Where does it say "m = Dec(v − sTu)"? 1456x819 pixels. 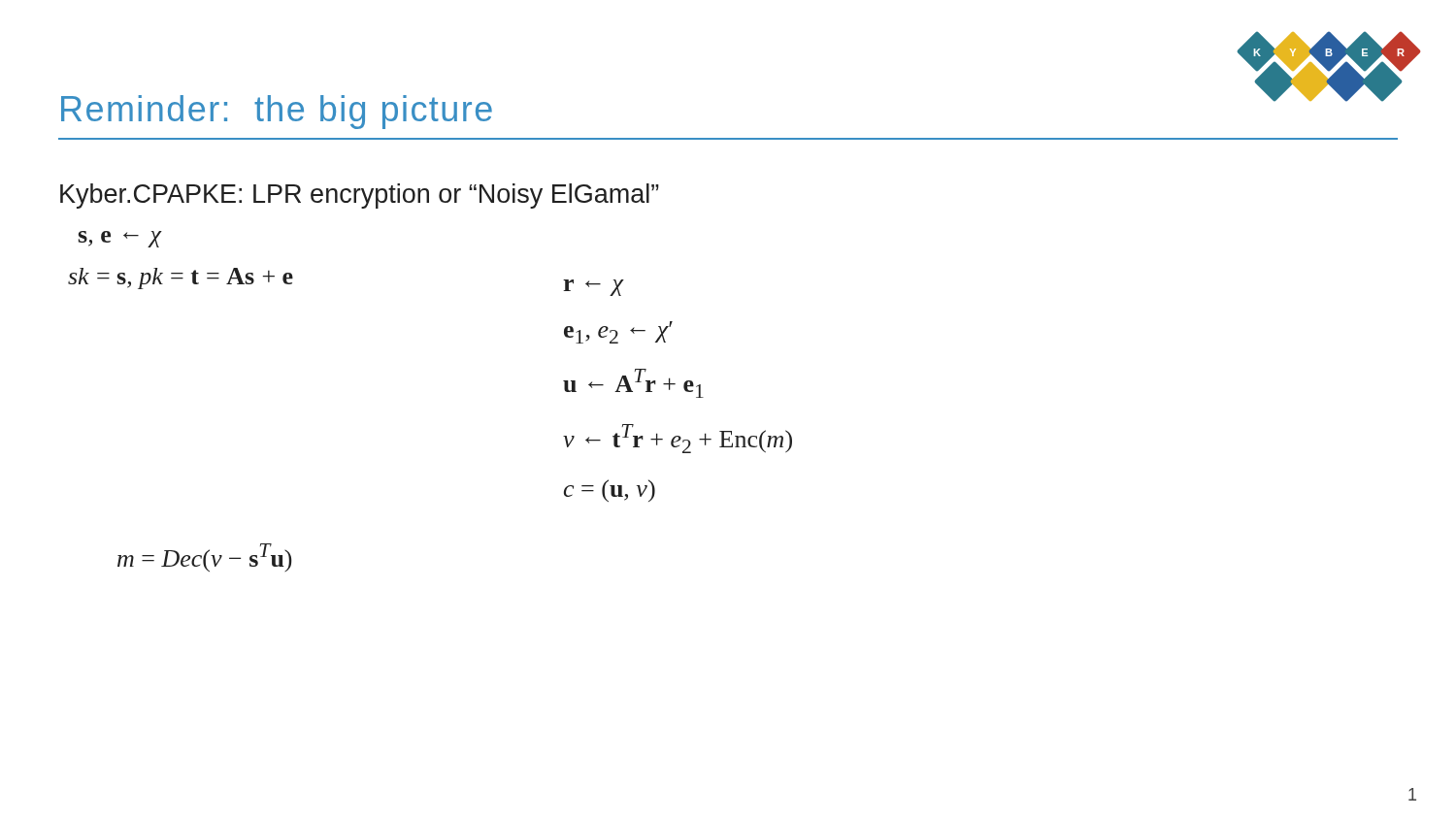coord(205,556)
